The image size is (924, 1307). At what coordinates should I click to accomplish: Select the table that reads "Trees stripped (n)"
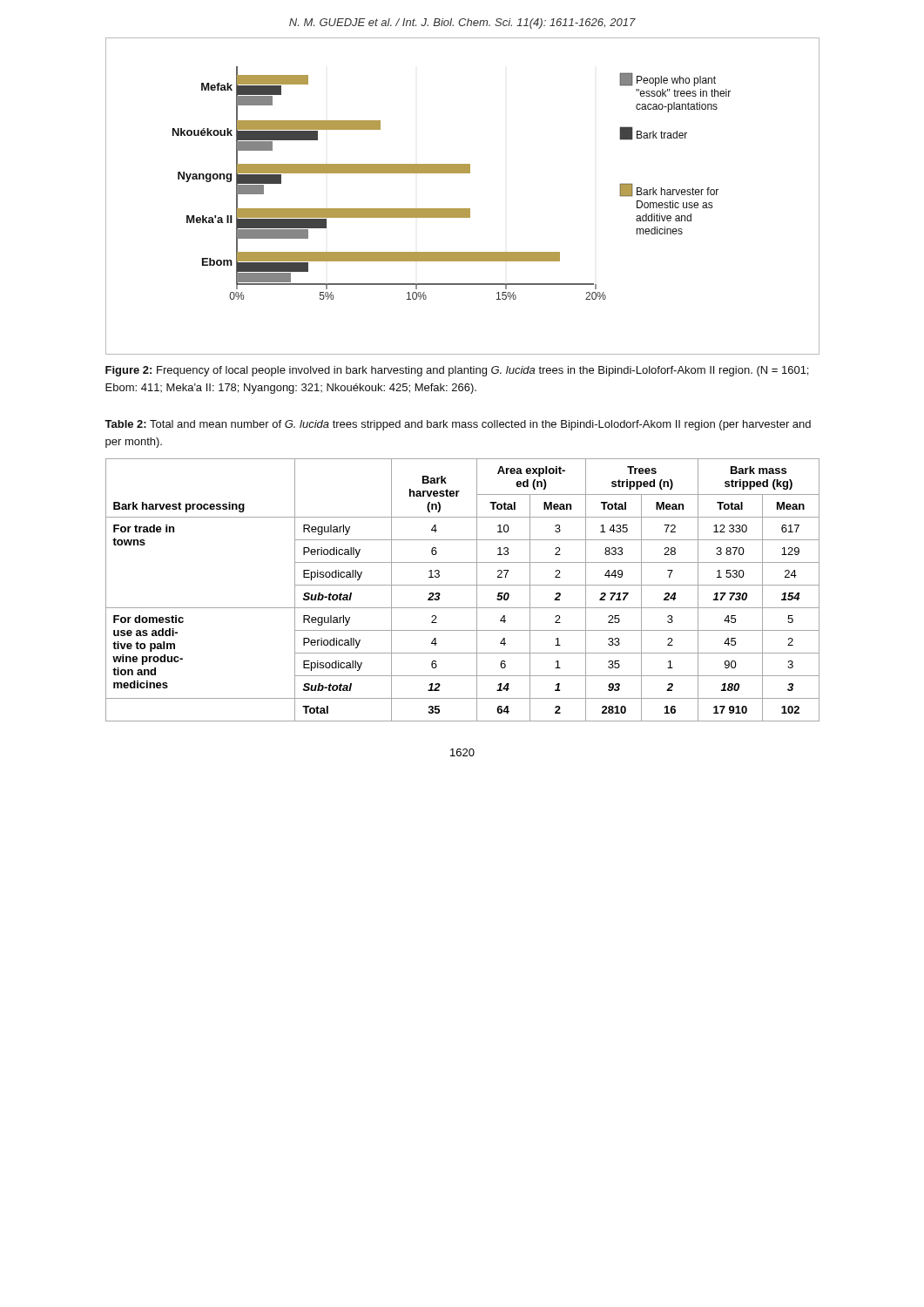[x=462, y=590]
